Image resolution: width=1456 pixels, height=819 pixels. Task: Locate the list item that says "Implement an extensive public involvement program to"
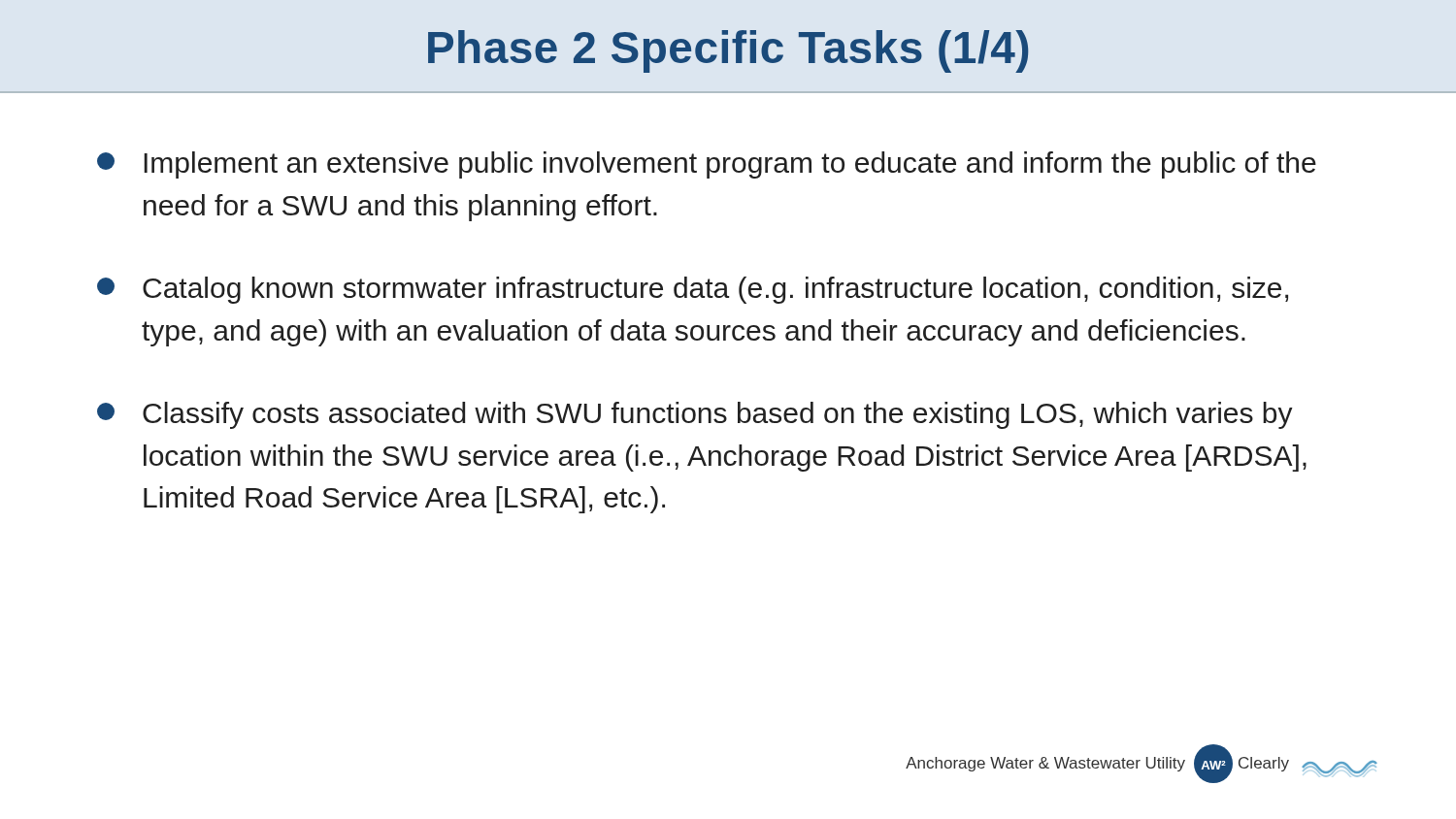coord(728,184)
